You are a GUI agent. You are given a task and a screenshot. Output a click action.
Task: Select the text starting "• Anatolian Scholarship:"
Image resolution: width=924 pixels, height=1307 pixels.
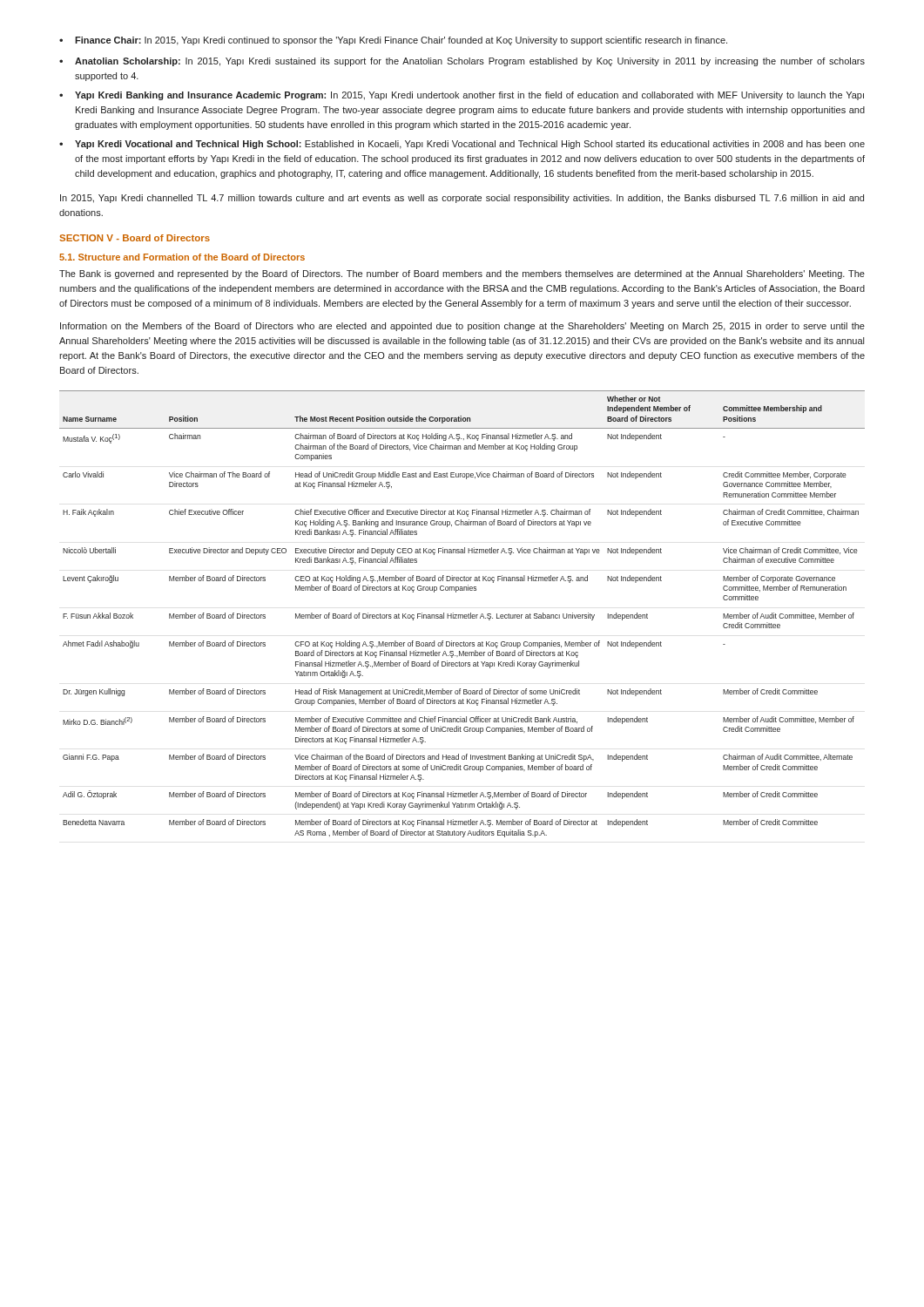click(462, 69)
